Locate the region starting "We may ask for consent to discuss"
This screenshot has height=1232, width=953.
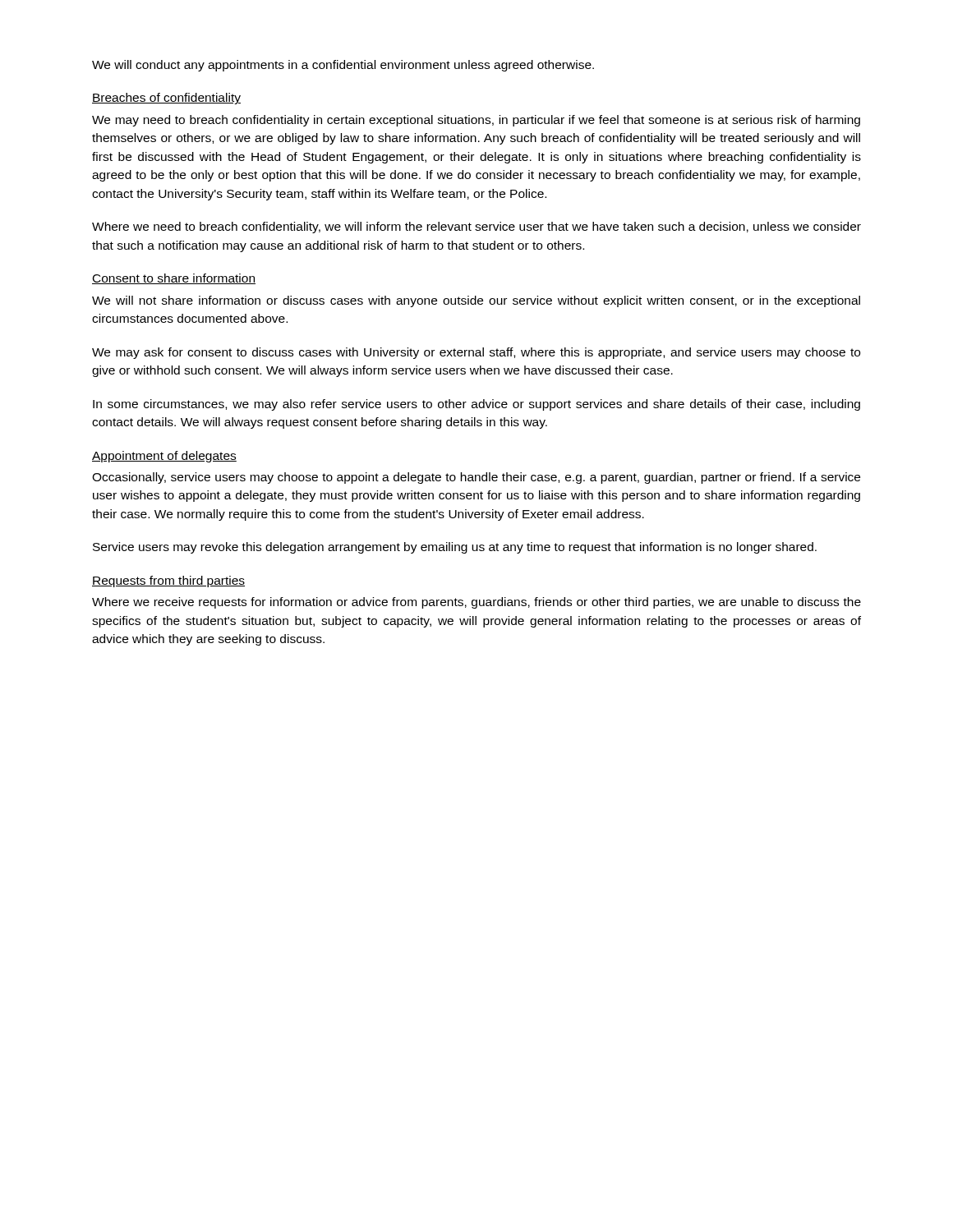[x=476, y=361]
